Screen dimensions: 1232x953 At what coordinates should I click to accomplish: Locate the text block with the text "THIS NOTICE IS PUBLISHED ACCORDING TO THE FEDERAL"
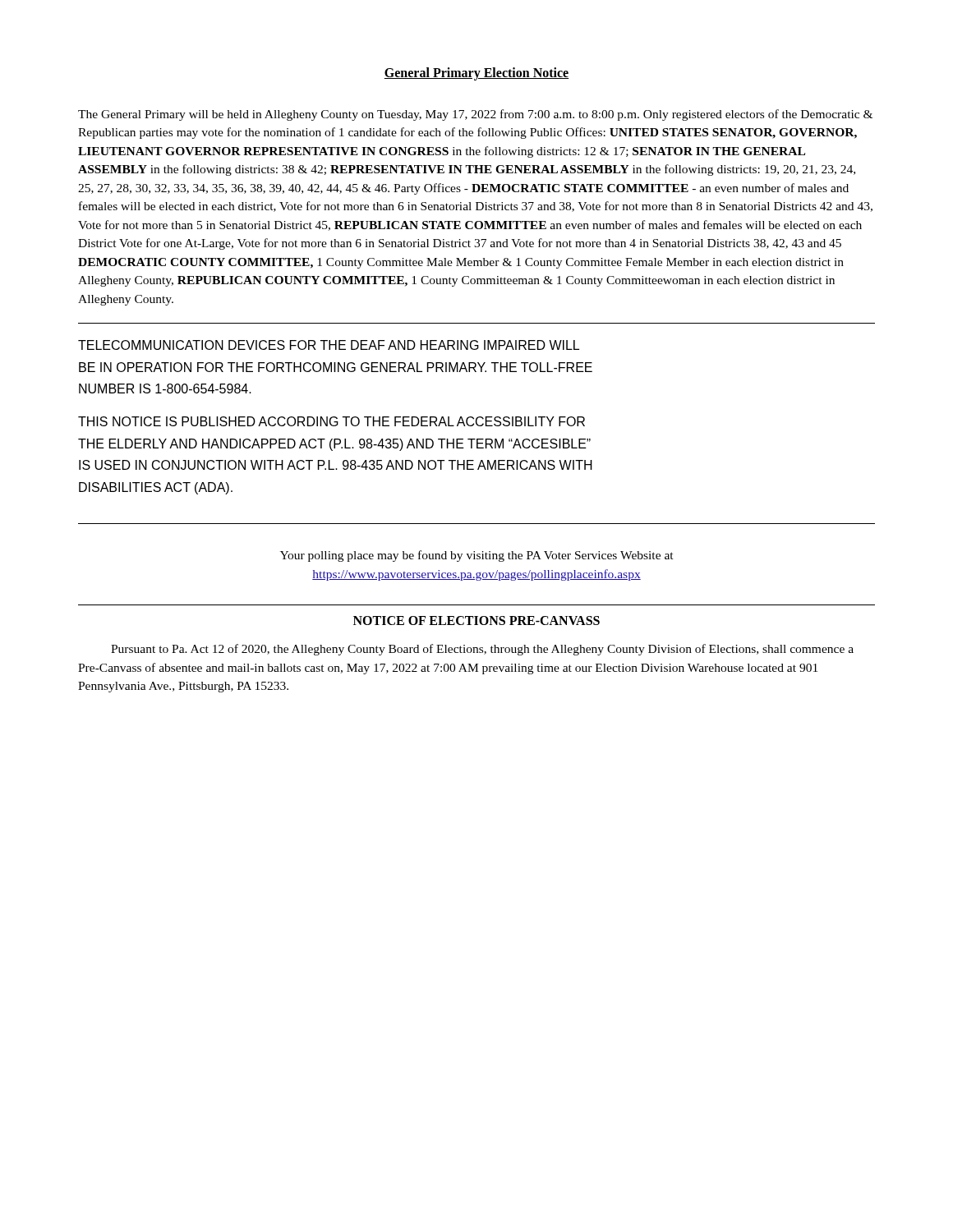pos(335,455)
